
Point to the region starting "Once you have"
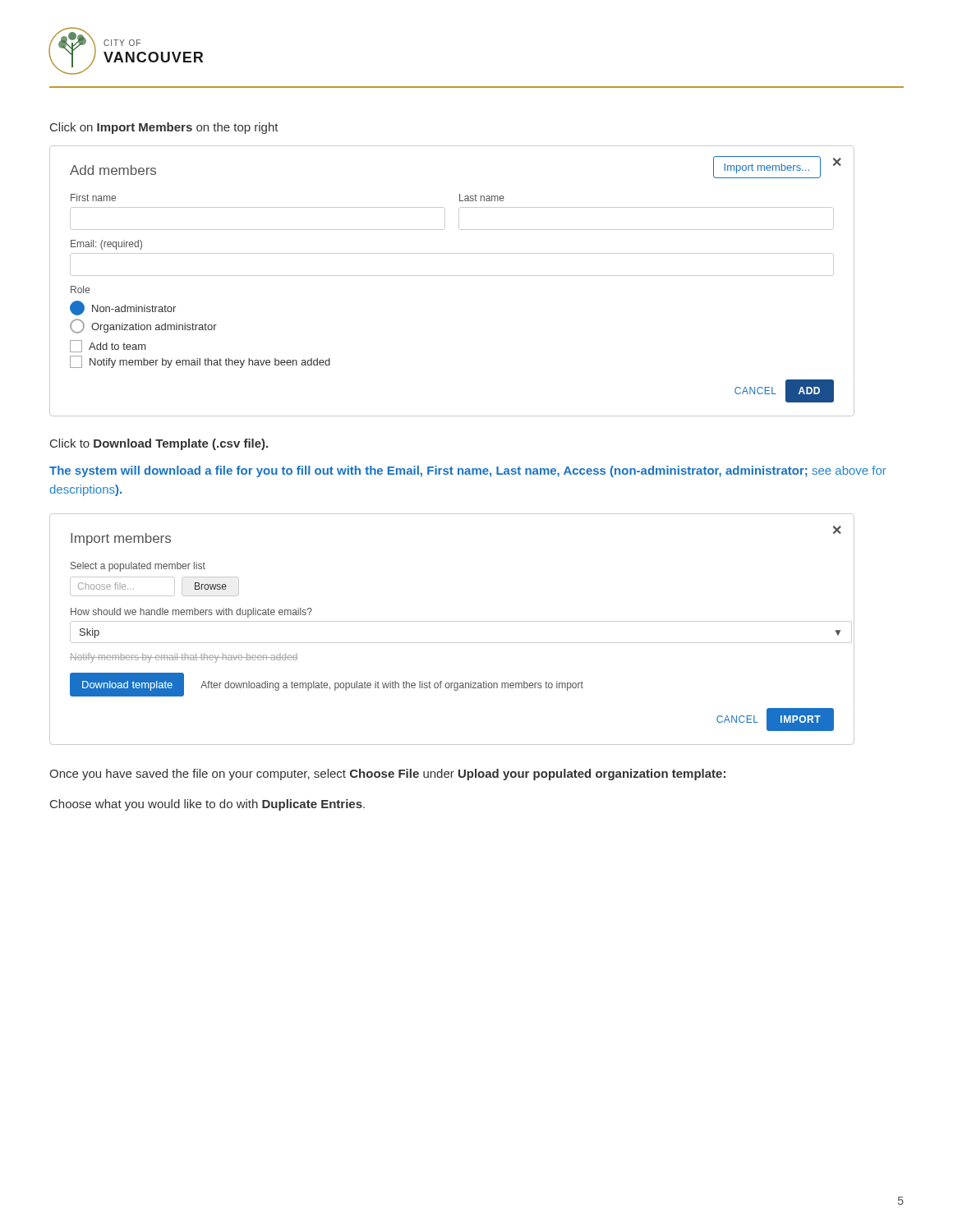coord(388,773)
